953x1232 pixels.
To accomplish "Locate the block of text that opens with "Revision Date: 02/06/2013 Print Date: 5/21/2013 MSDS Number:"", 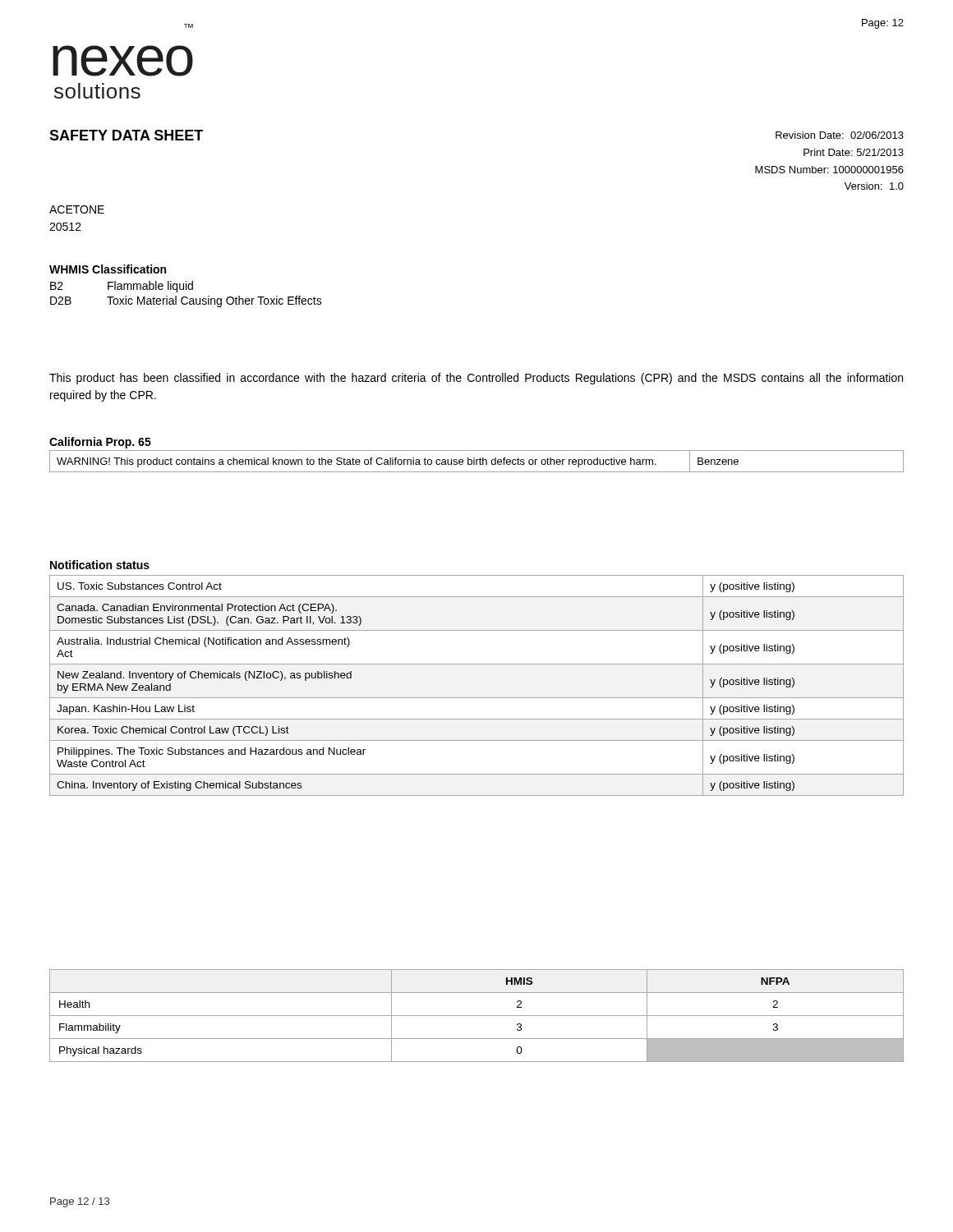I will click(x=829, y=161).
